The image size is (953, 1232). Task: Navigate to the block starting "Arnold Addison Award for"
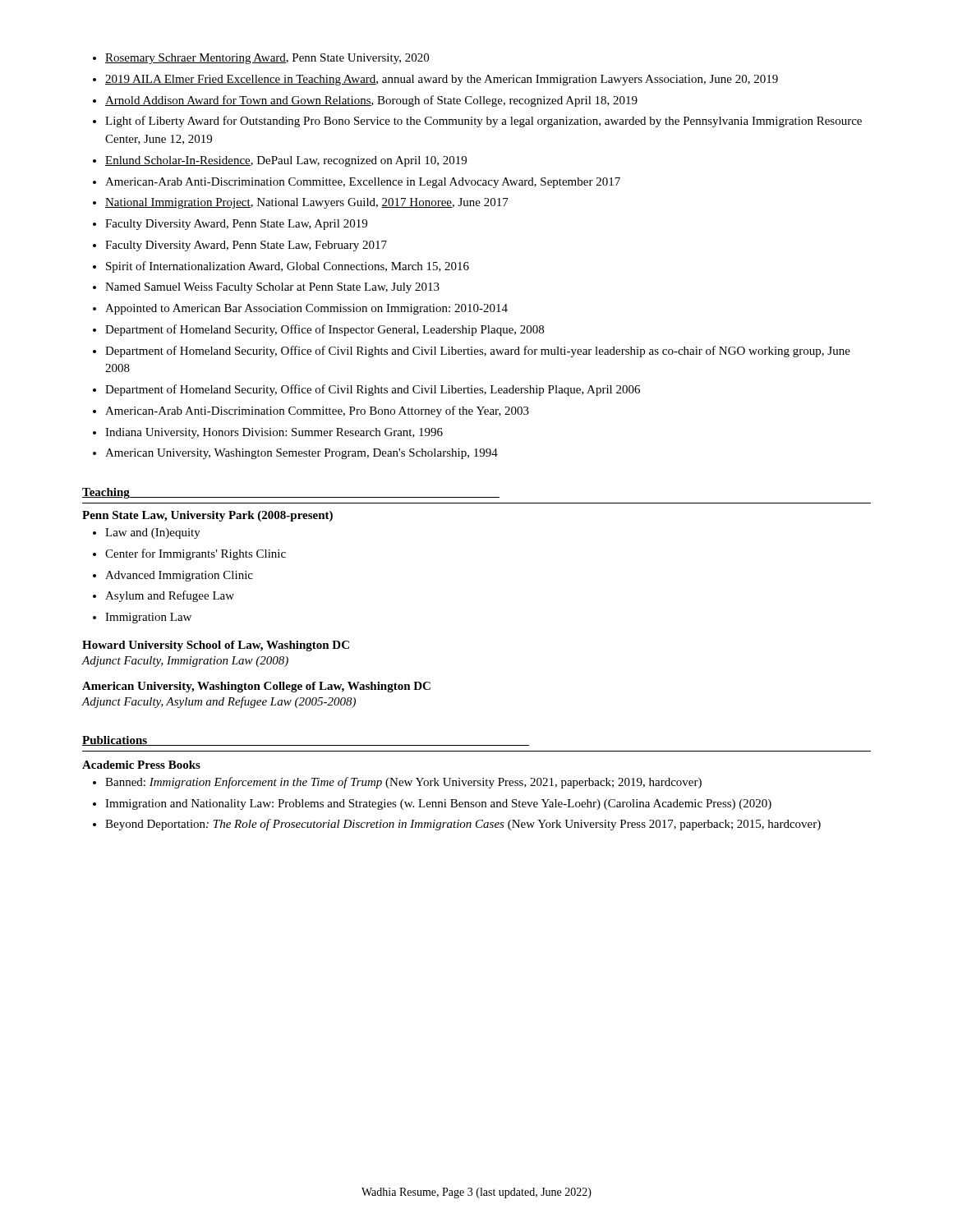[x=488, y=100]
